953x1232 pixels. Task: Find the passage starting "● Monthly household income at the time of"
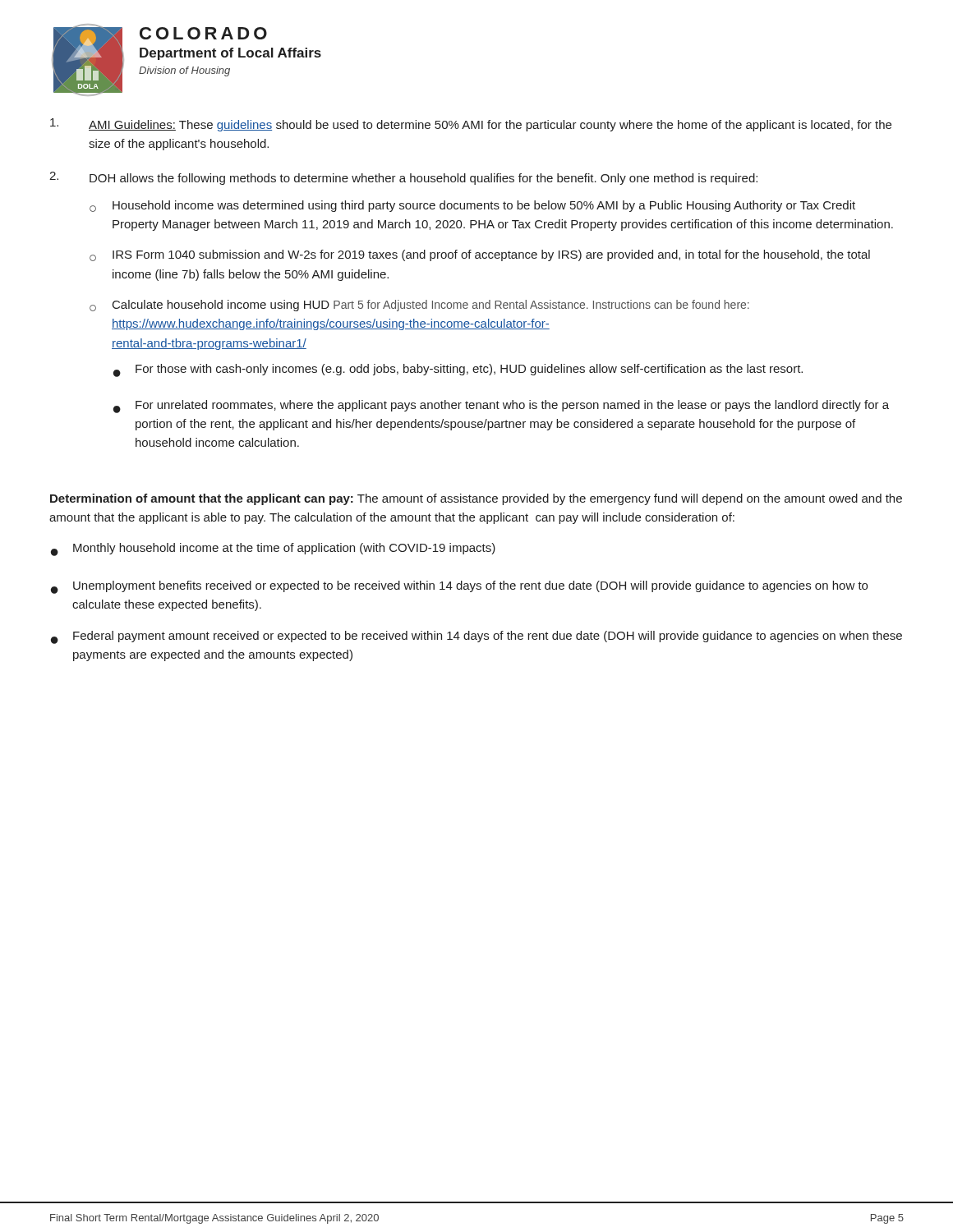pos(476,551)
